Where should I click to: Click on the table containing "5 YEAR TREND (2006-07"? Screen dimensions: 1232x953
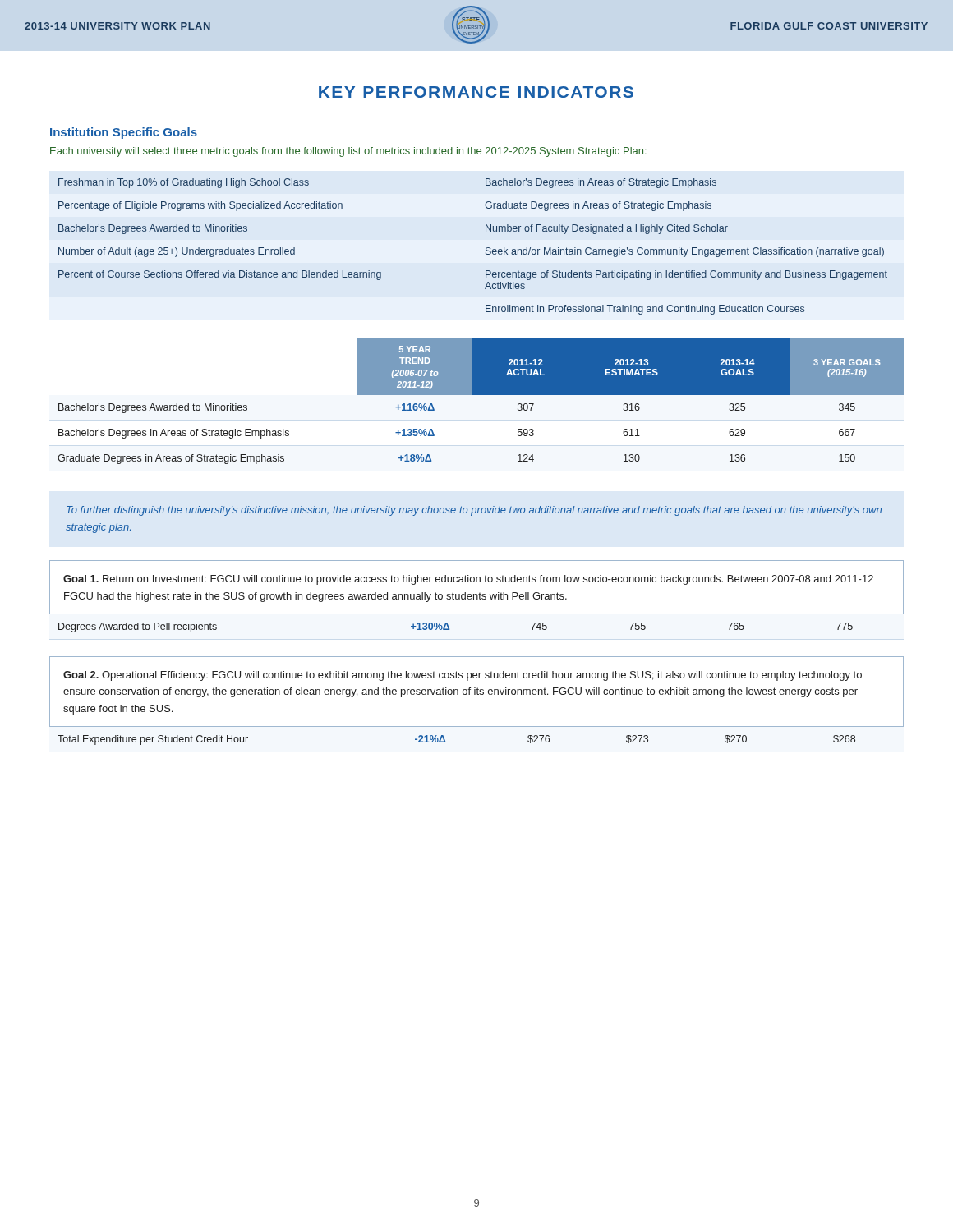(476, 405)
